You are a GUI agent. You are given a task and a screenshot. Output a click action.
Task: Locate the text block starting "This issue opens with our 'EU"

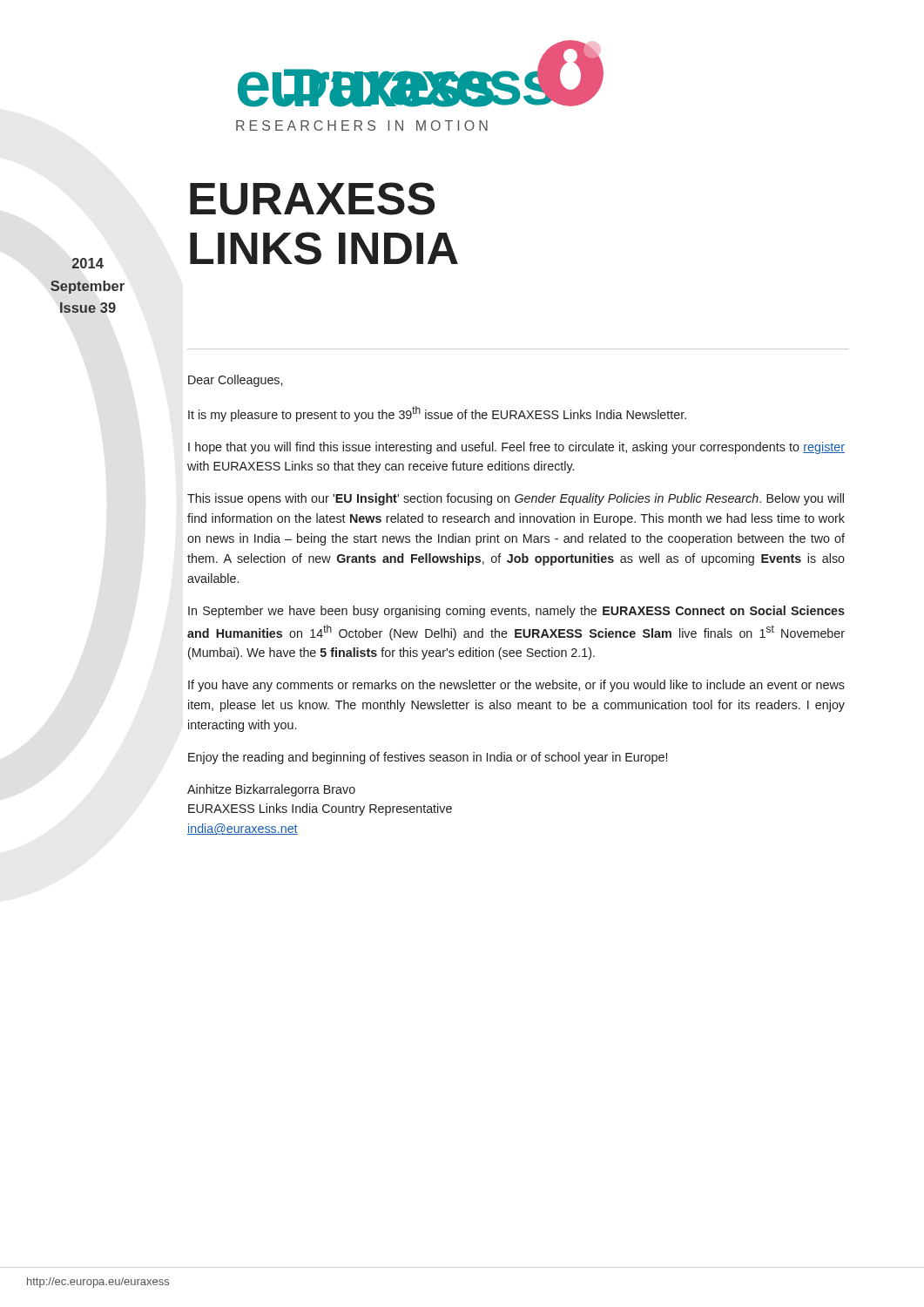pyautogui.click(x=516, y=538)
